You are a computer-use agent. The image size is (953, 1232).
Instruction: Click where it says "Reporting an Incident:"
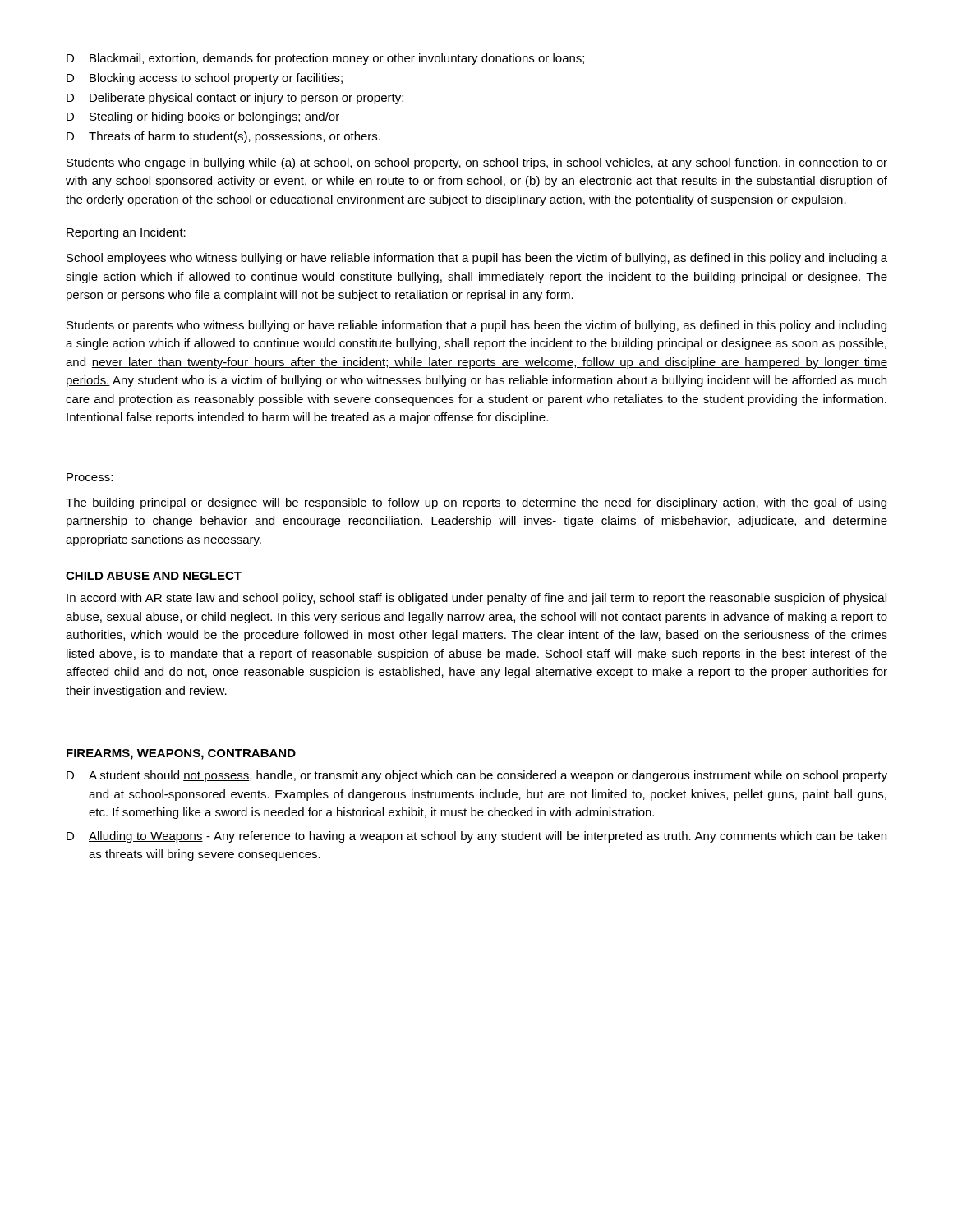pyautogui.click(x=126, y=232)
